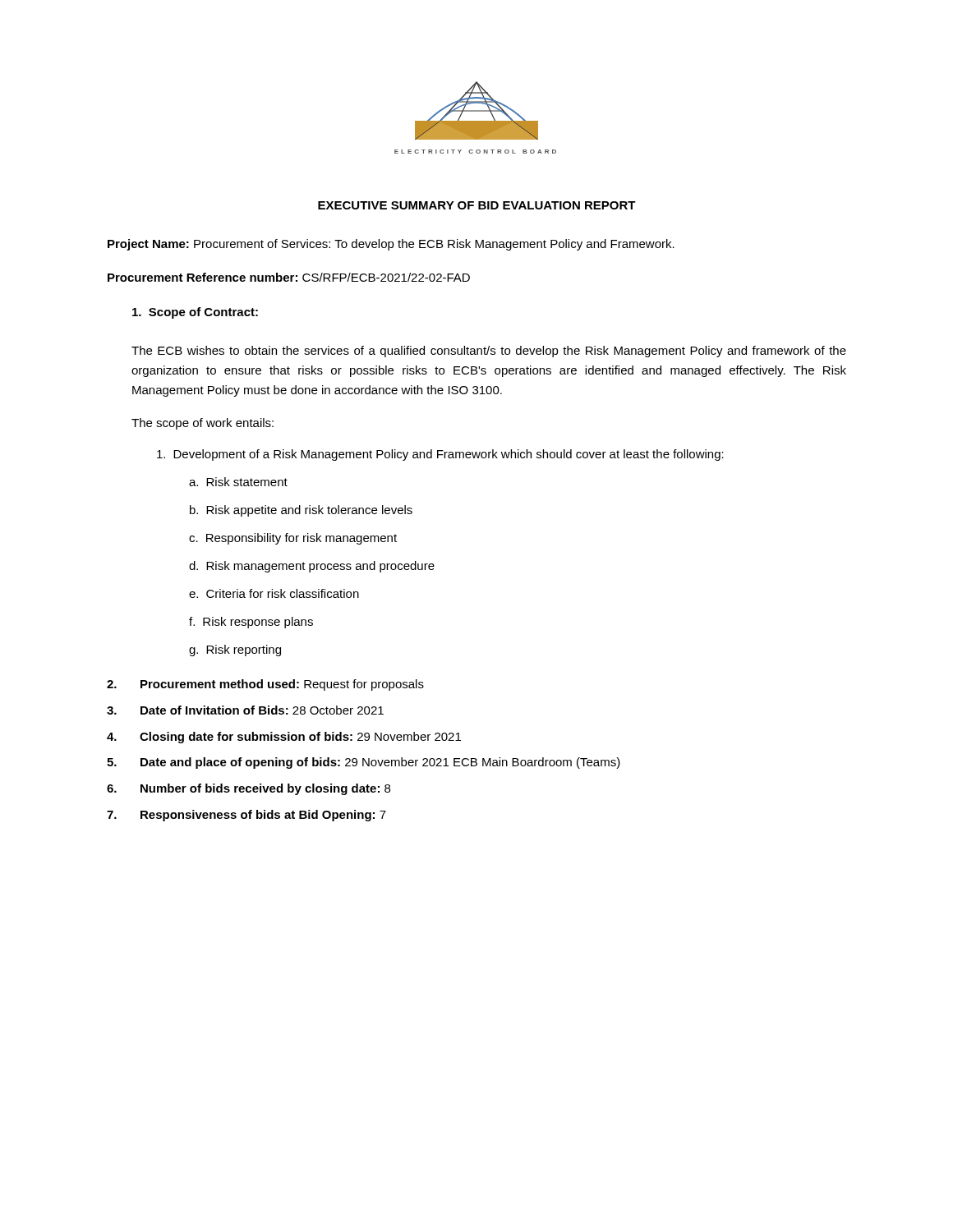Locate the region starting "Project Name: Procurement of Services: To develop the"
Viewport: 953px width, 1232px height.
pos(391,244)
